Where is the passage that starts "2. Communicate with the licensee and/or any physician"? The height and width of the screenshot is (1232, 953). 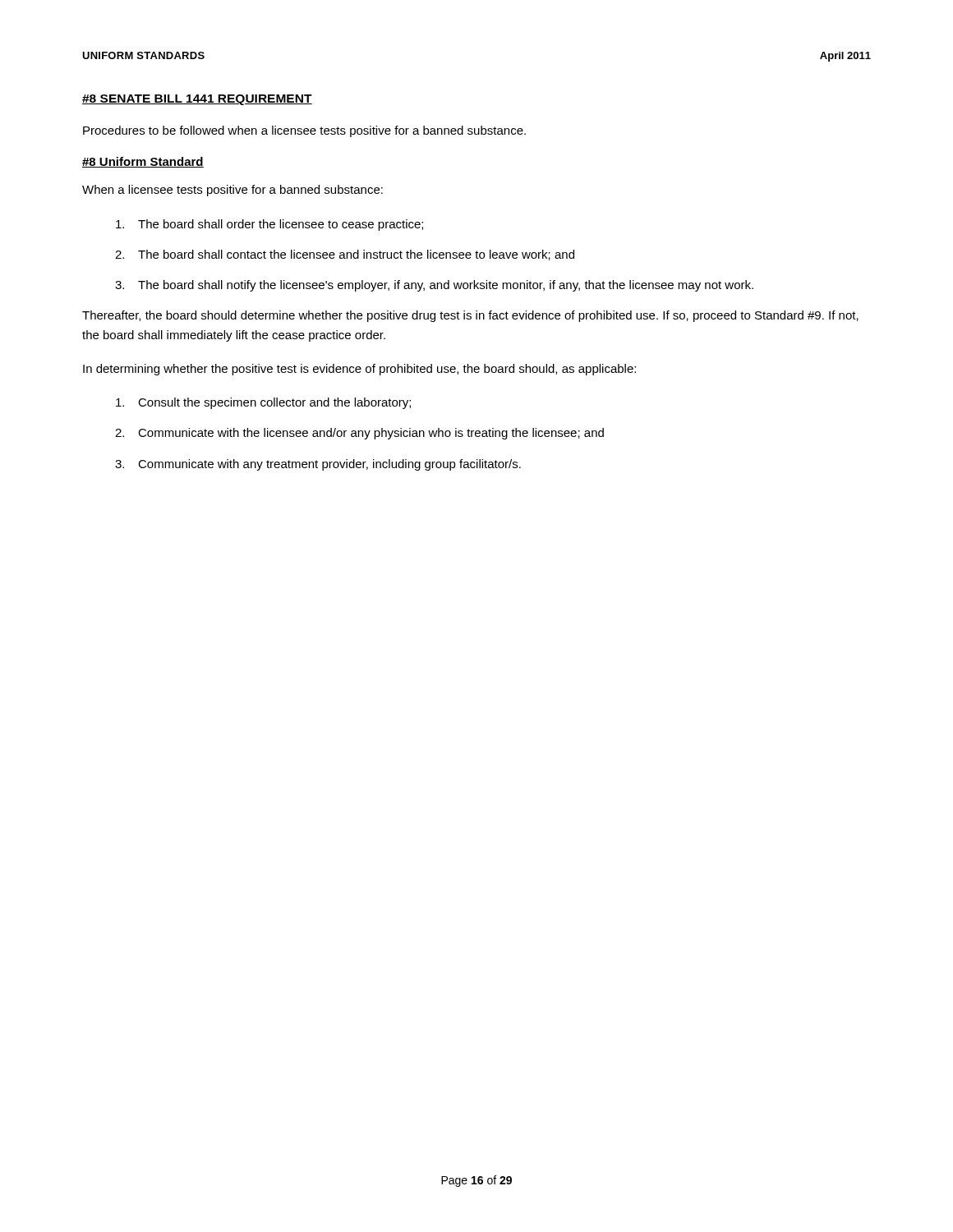pos(493,433)
